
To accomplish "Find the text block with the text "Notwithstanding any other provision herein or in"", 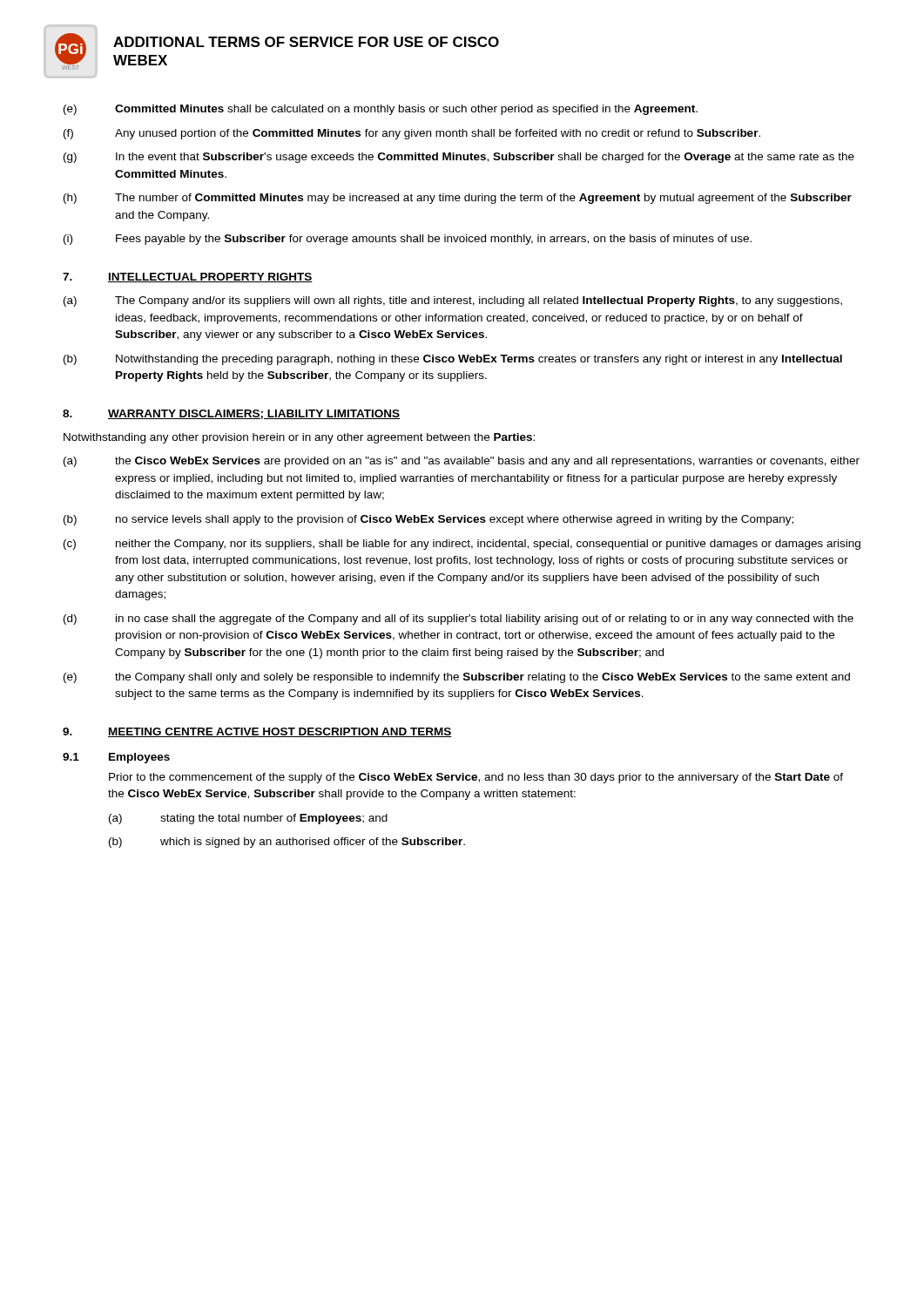I will coord(299,437).
